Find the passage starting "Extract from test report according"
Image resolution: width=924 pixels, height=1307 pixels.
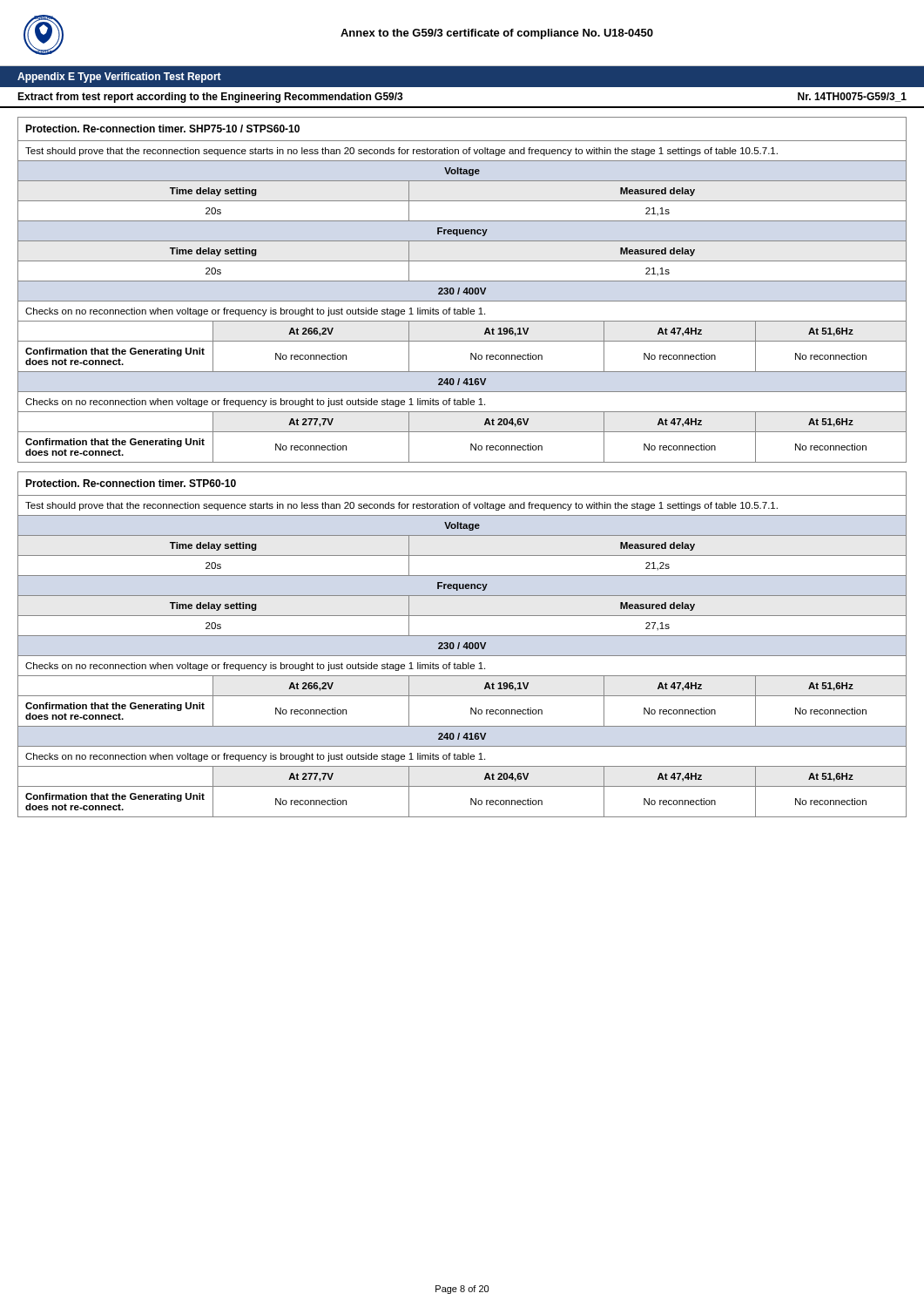pyautogui.click(x=462, y=97)
